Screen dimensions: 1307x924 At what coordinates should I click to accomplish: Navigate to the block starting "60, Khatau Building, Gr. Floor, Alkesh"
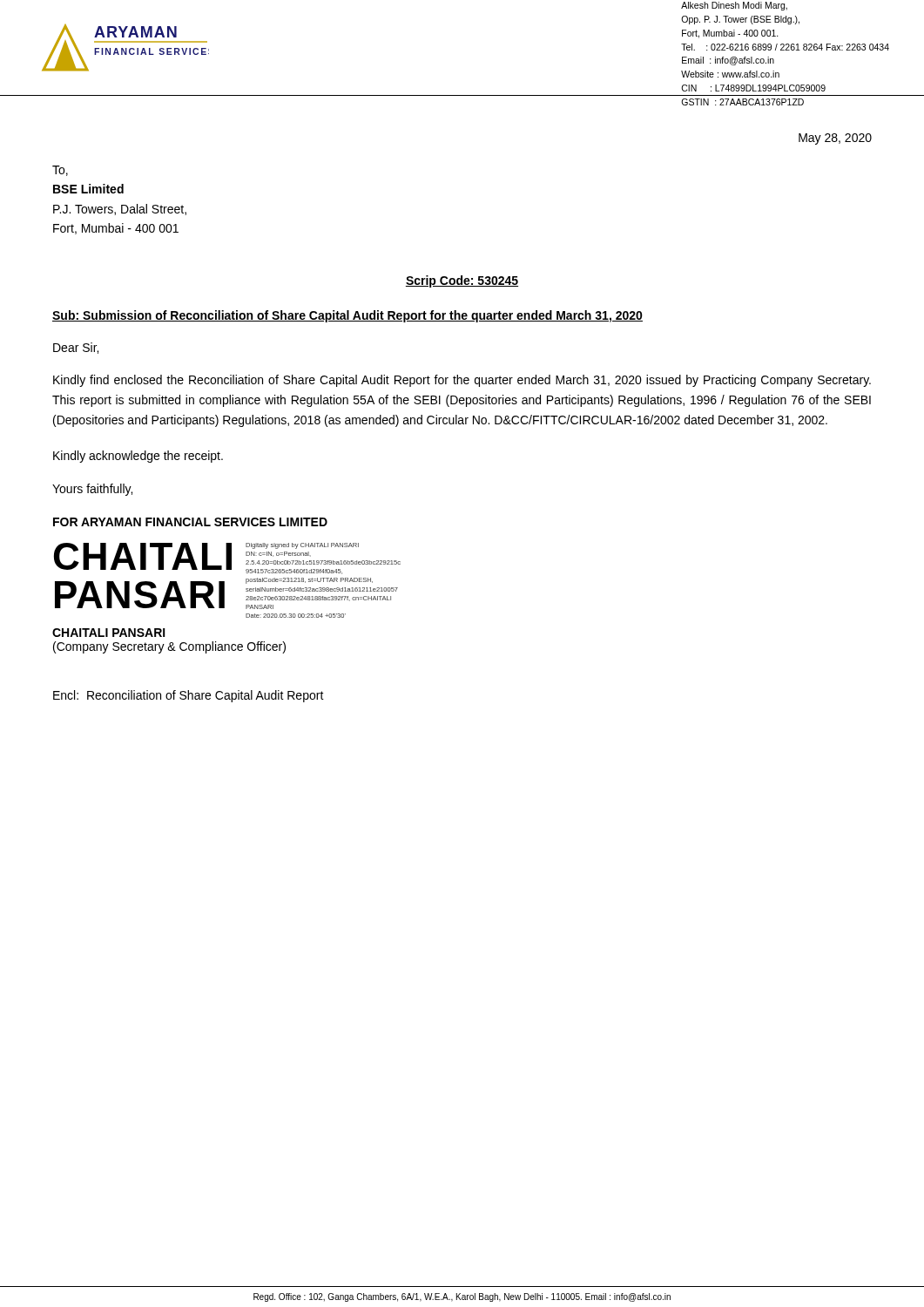click(785, 53)
